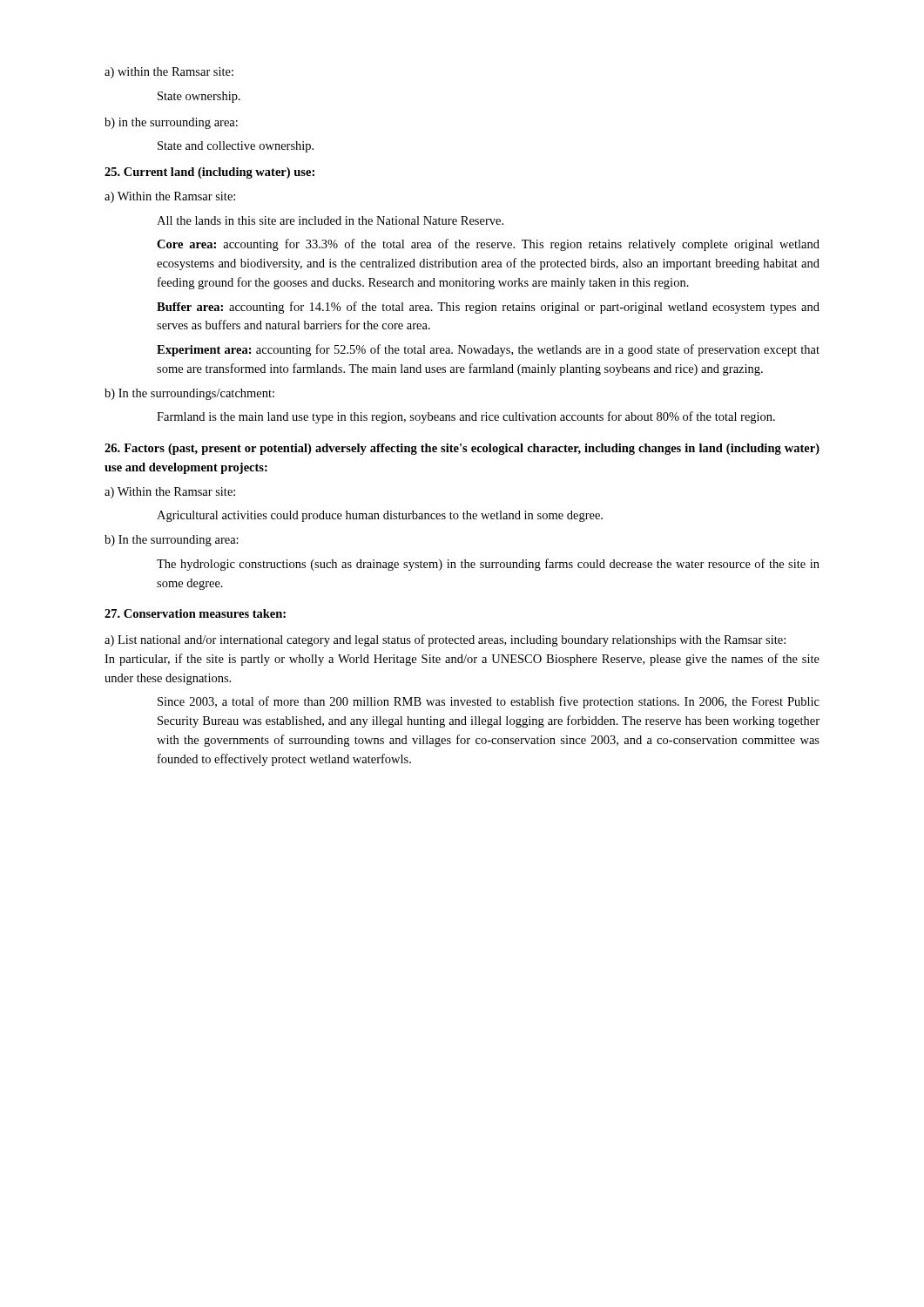Where is the section header that starts "26. Factors (past, present or potential) adversely affecting"?
Viewport: 924px width, 1307px height.
pyautogui.click(x=462, y=458)
